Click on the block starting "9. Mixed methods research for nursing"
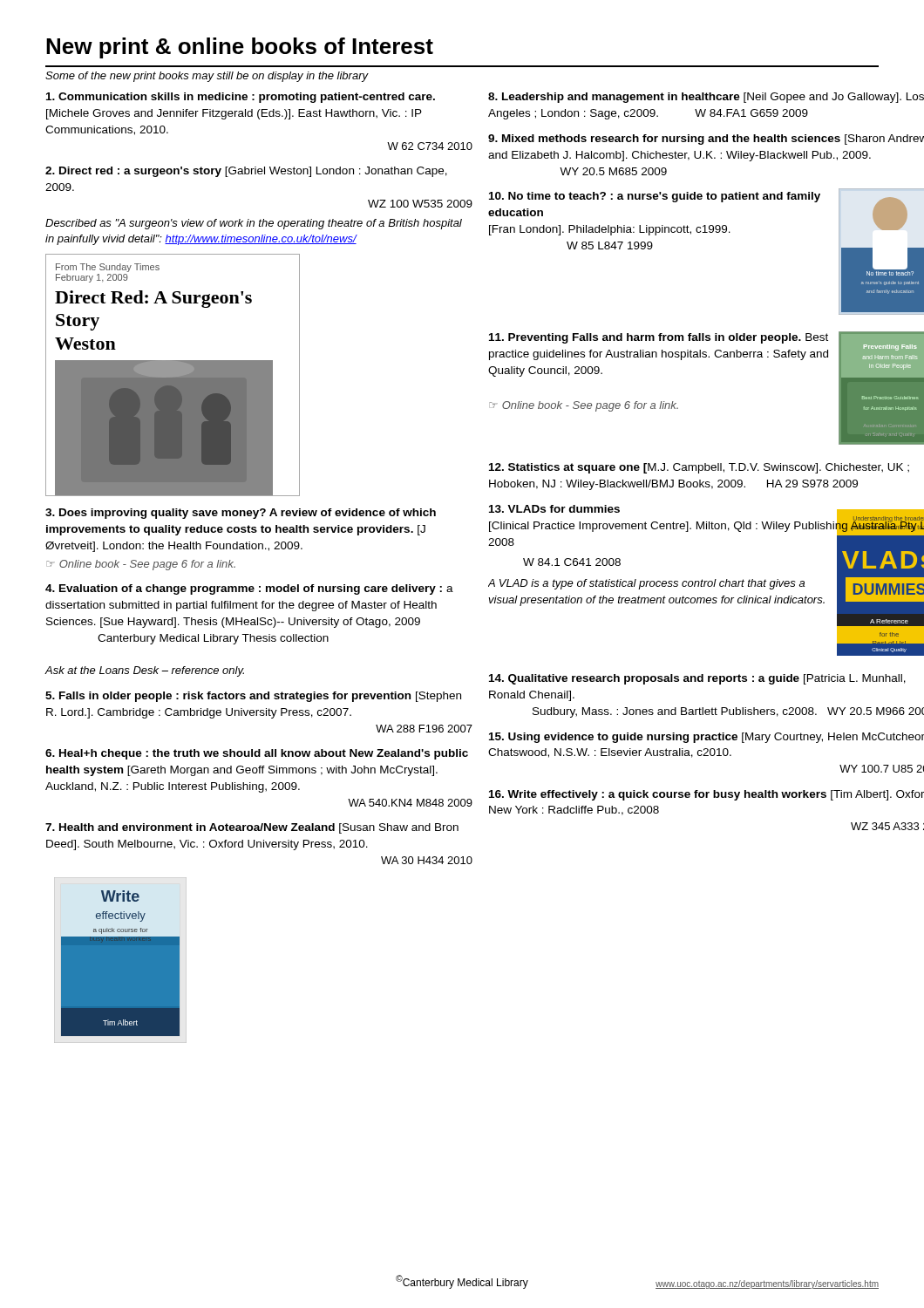The width and height of the screenshot is (924, 1308). [706, 155]
